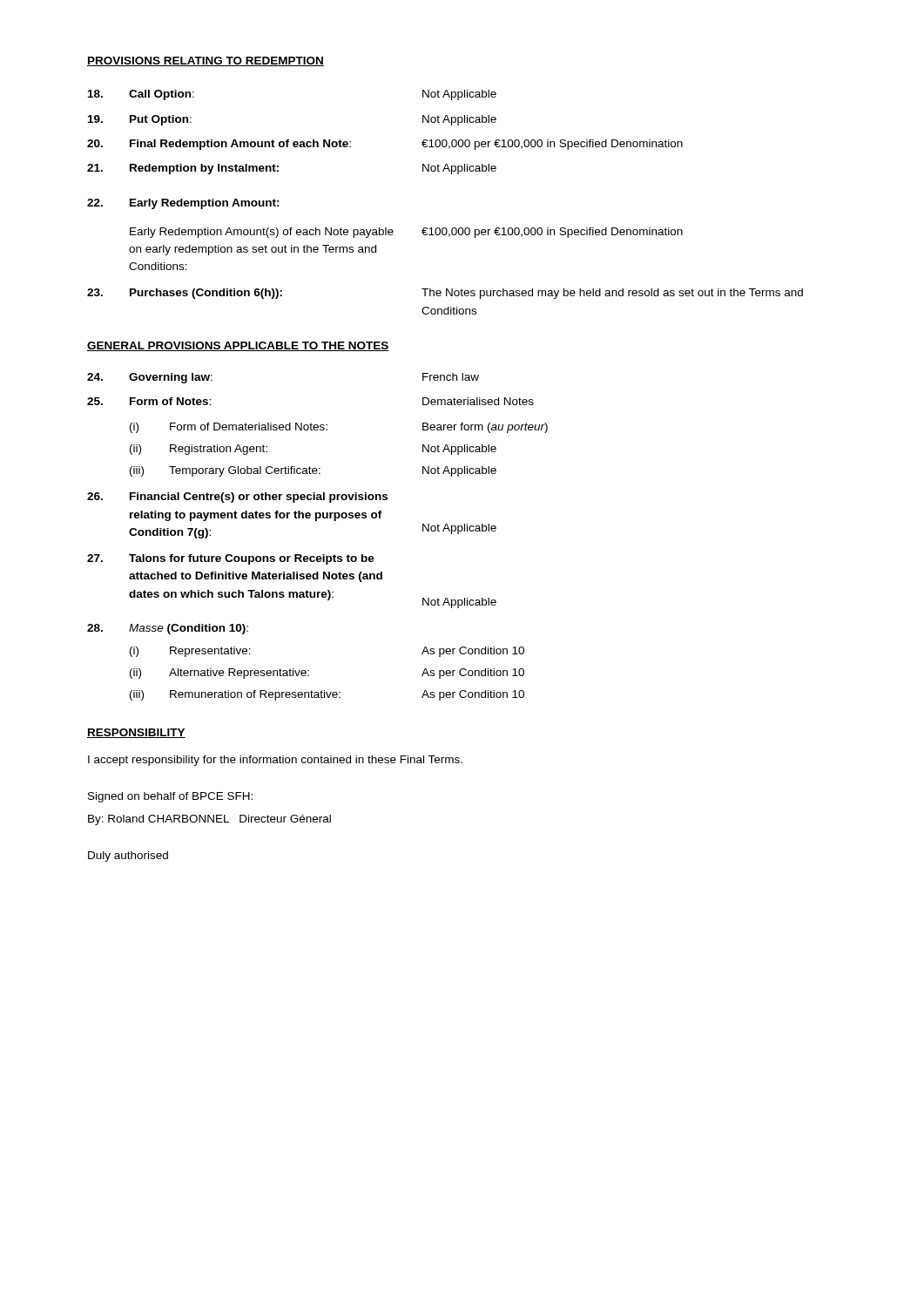Screen dimensions: 1307x924
Task: Navigate to the region starting "25. Form of Notes:"
Action: coord(462,402)
